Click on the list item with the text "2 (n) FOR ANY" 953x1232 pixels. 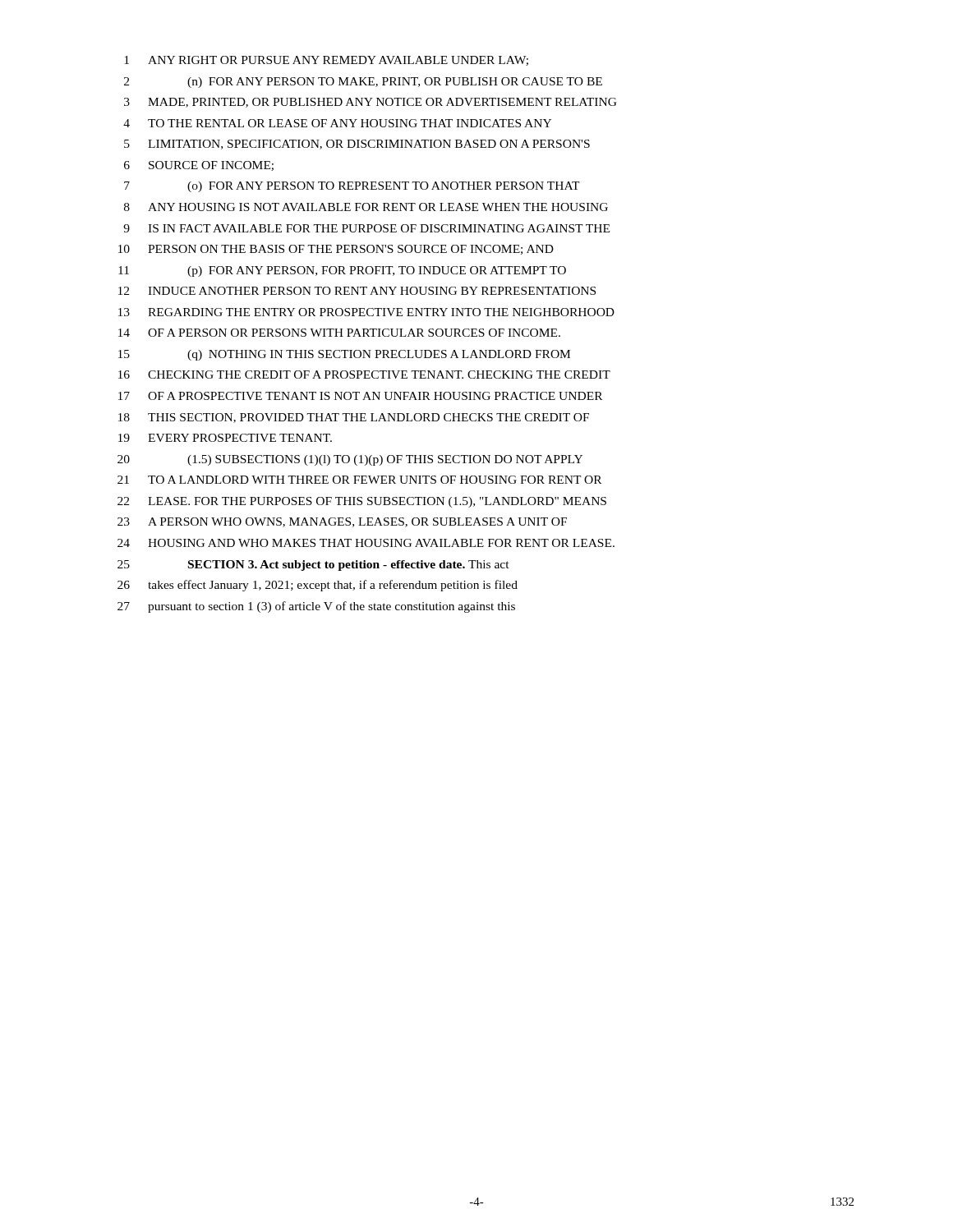[x=476, y=81]
